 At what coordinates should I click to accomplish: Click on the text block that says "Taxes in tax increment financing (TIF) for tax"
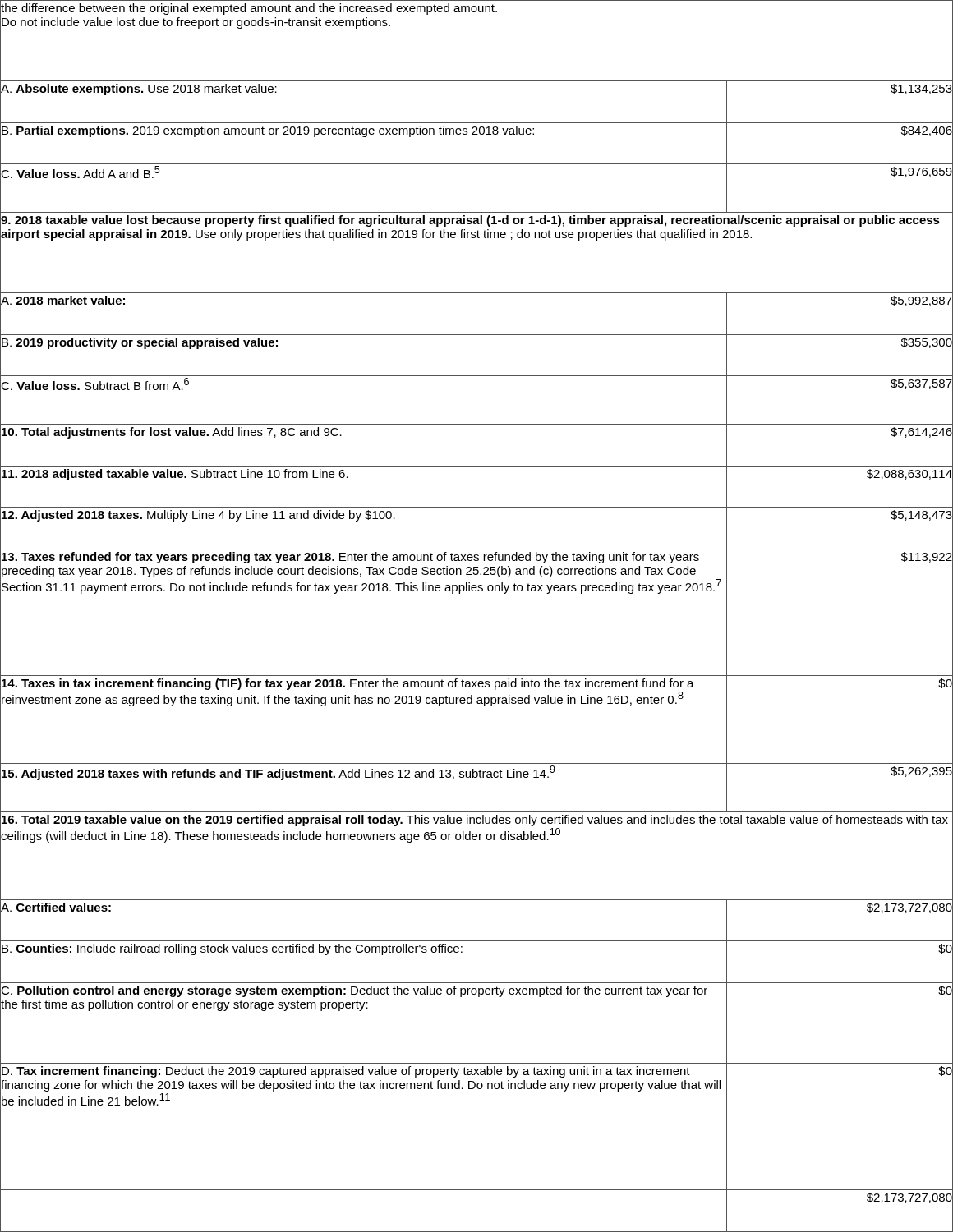(x=347, y=691)
